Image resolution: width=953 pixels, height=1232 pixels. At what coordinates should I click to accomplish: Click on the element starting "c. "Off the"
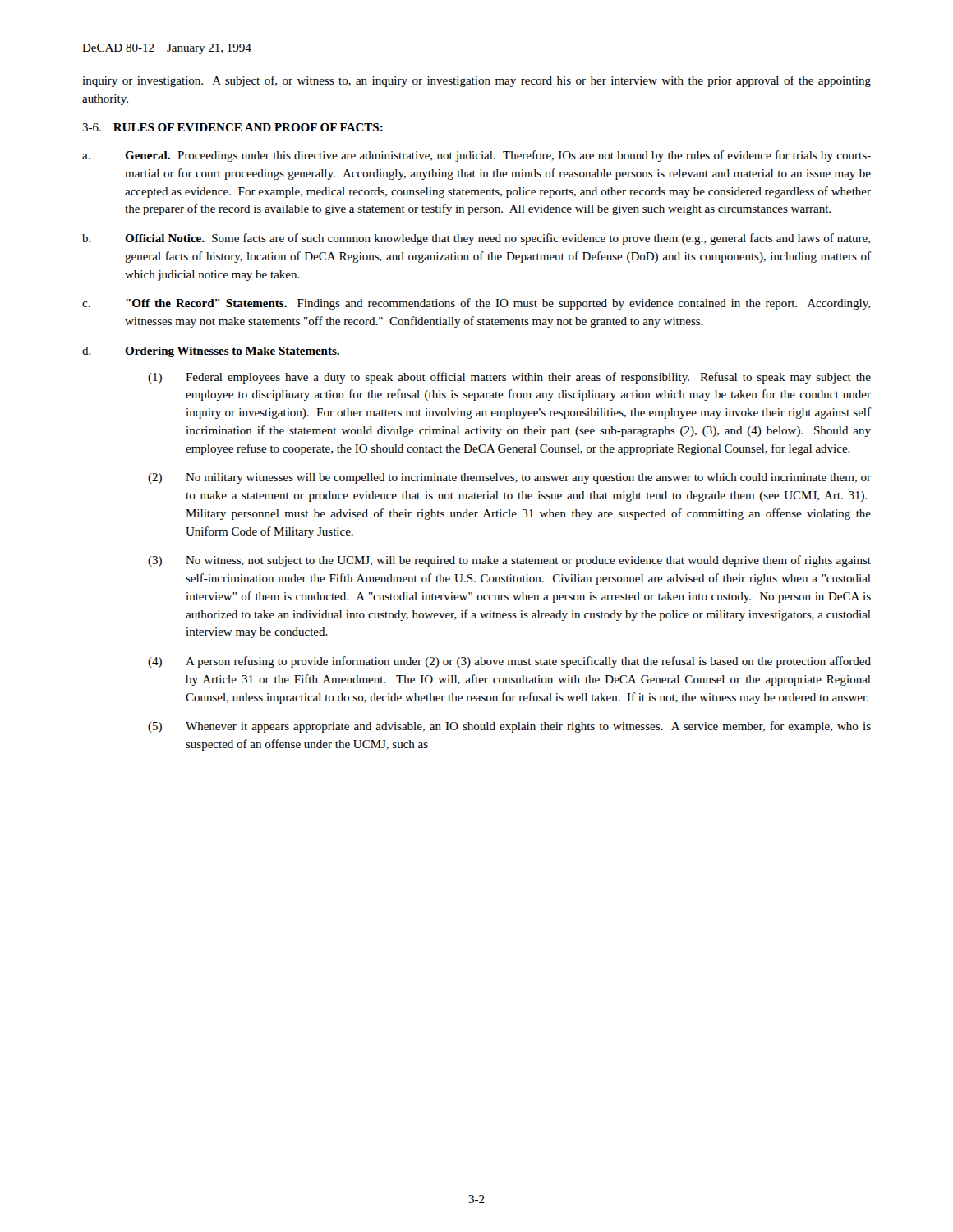click(476, 313)
